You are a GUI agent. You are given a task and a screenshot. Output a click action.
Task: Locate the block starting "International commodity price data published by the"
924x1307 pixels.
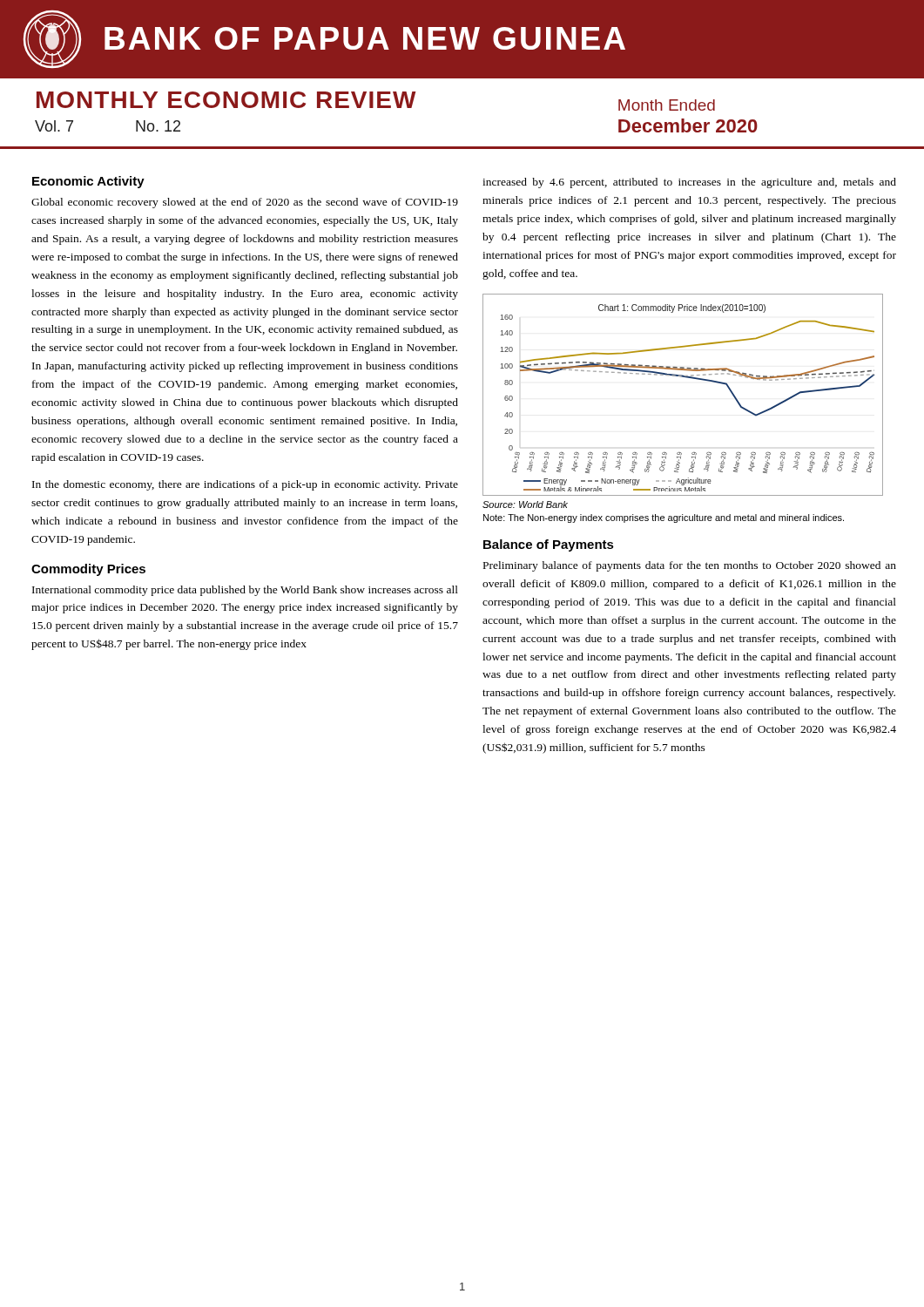point(245,616)
